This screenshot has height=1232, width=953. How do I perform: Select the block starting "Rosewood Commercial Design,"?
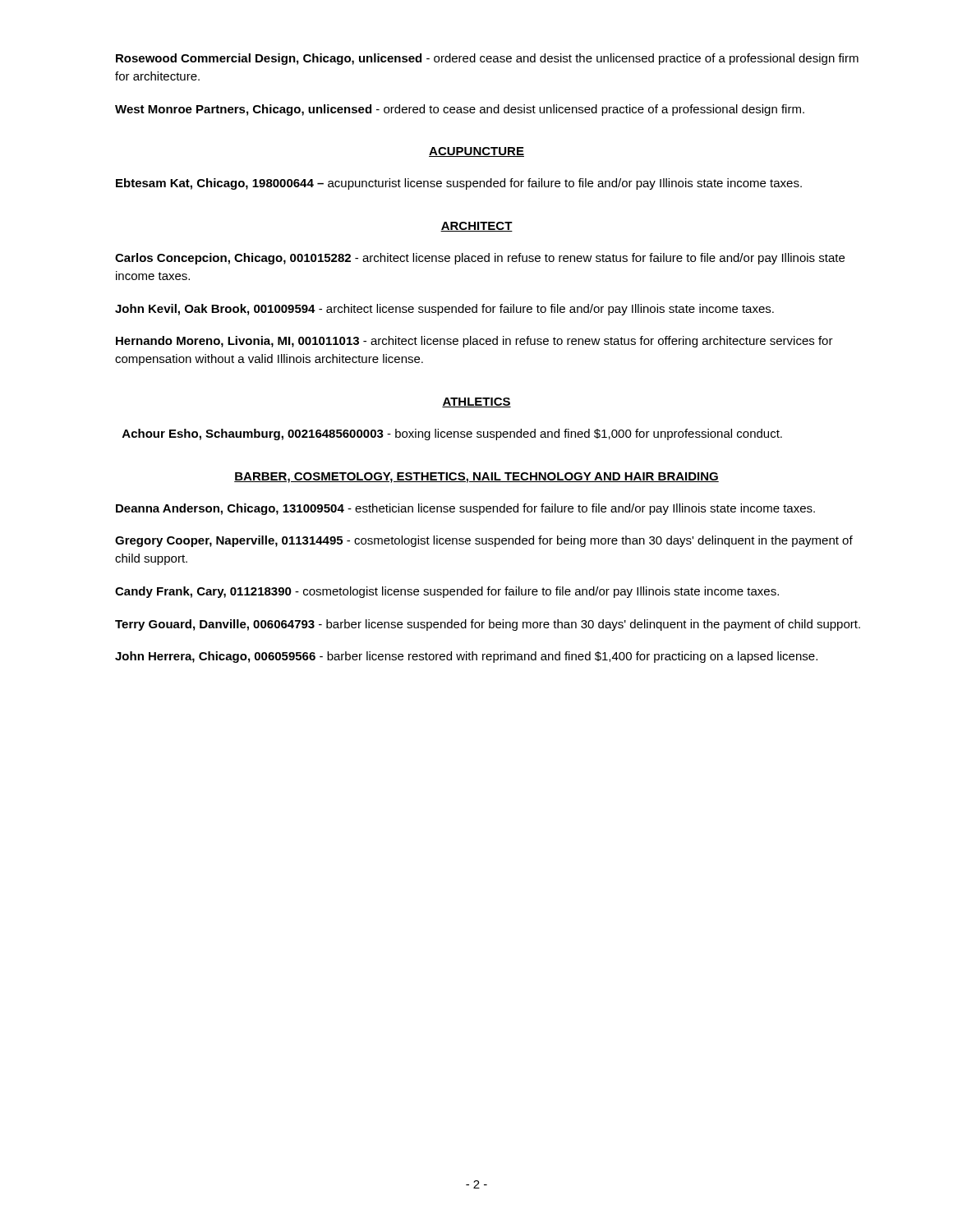tap(476, 67)
